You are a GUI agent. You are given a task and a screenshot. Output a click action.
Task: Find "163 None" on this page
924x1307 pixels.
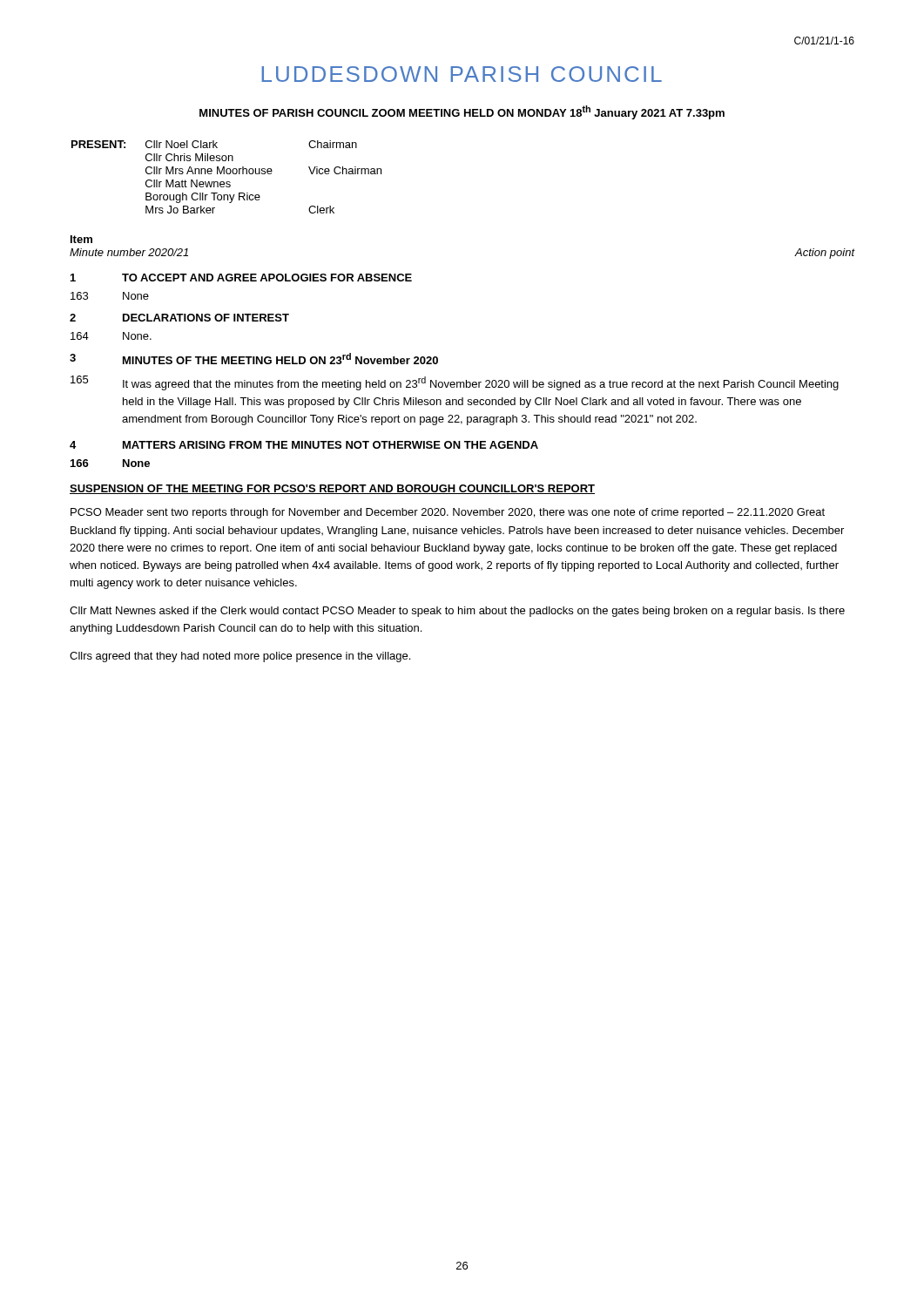click(x=79, y=295)
